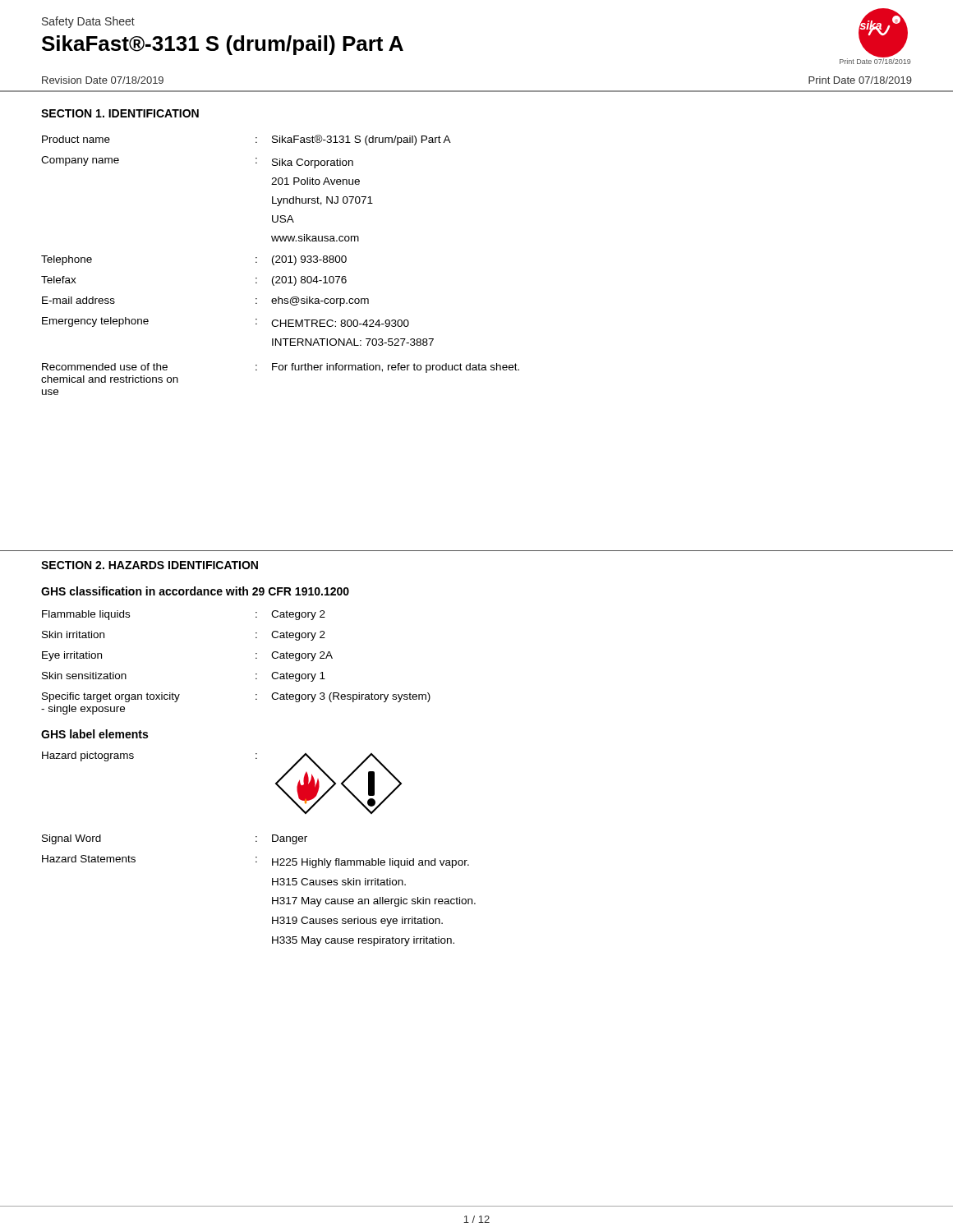Screen dimensions: 1232x953
Task: Locate the text starting "Hazard Statements : H225 Highly flammable"
Action: [476, 901]
